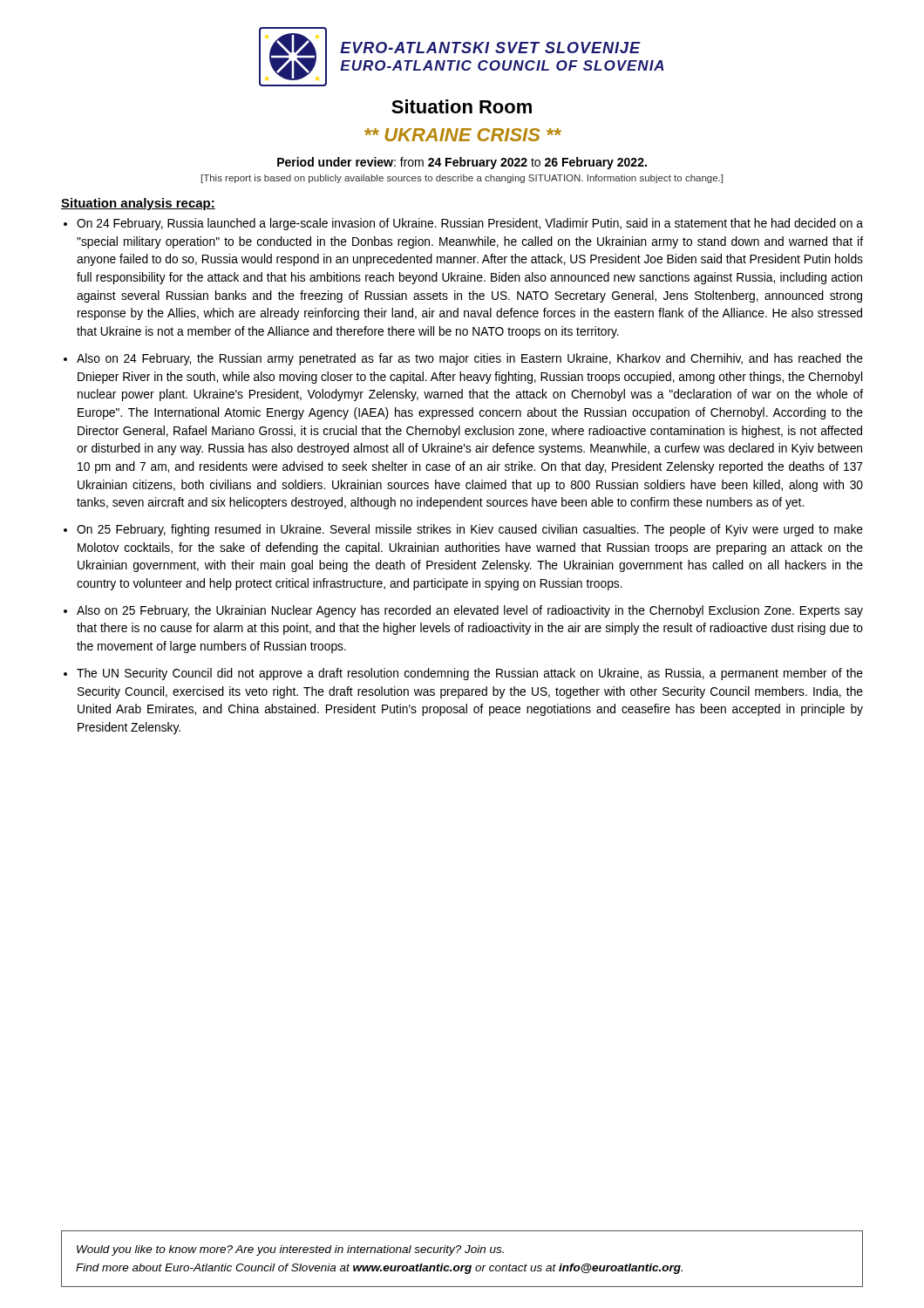924x1308 pixels.
Task: Point to the block starting "Situation Room"
Action: [462, 107]
